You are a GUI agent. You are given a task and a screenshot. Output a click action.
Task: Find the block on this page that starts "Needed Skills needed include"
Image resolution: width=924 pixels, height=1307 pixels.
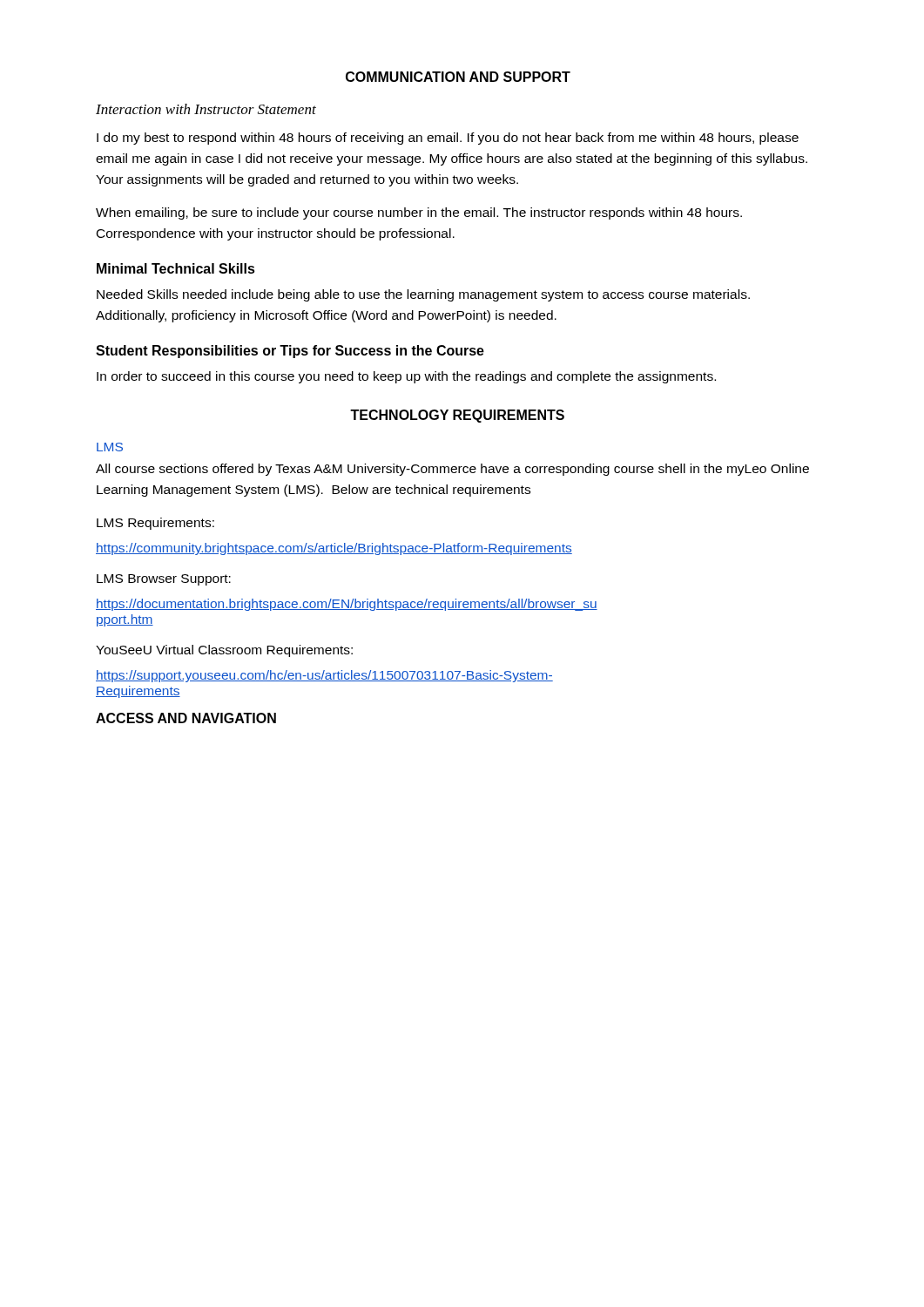(x=423, y=305)
